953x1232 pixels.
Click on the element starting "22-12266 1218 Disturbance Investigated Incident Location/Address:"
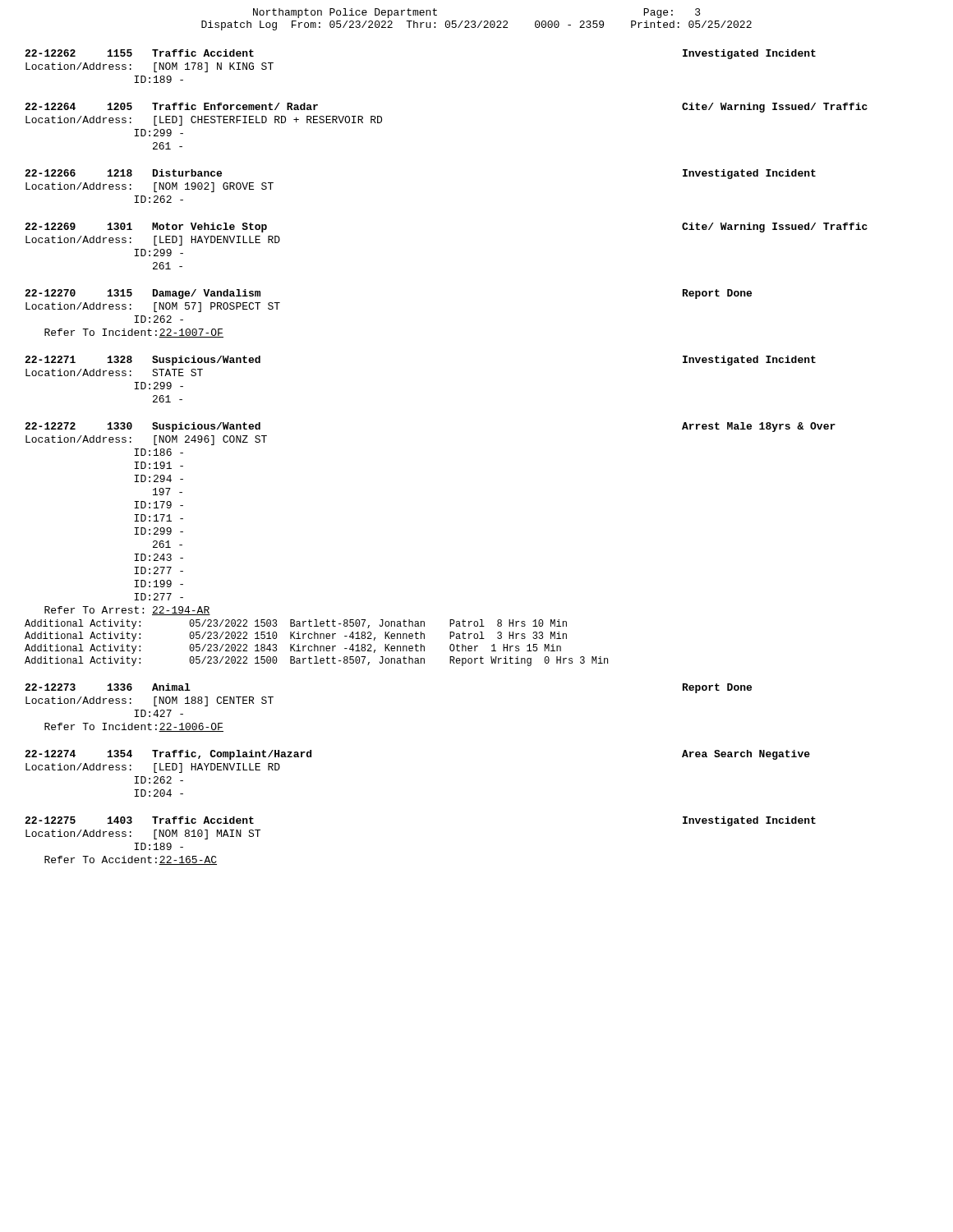tap(47, 174)
